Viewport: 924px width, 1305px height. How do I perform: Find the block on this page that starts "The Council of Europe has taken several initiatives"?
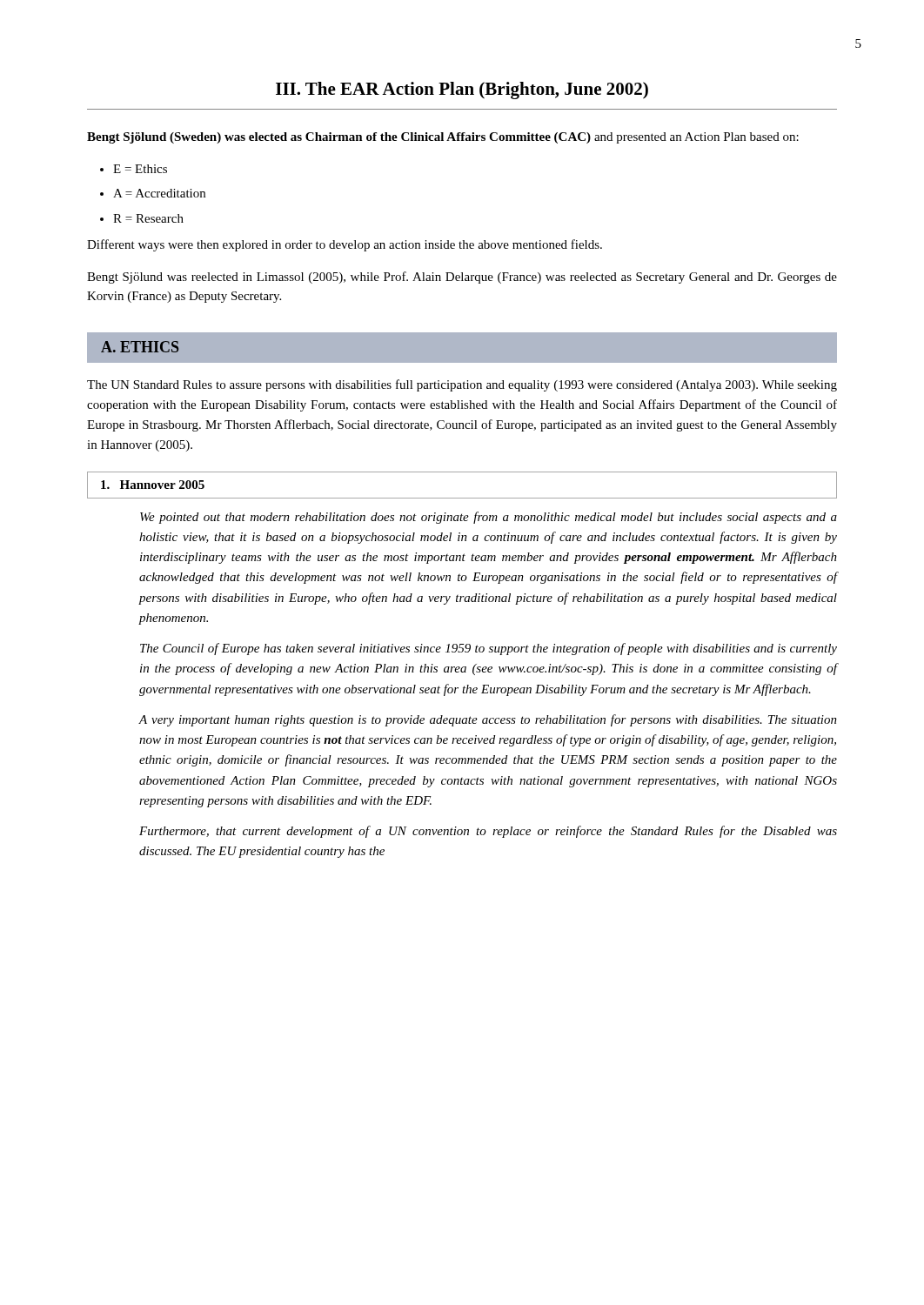pos(488,668)
